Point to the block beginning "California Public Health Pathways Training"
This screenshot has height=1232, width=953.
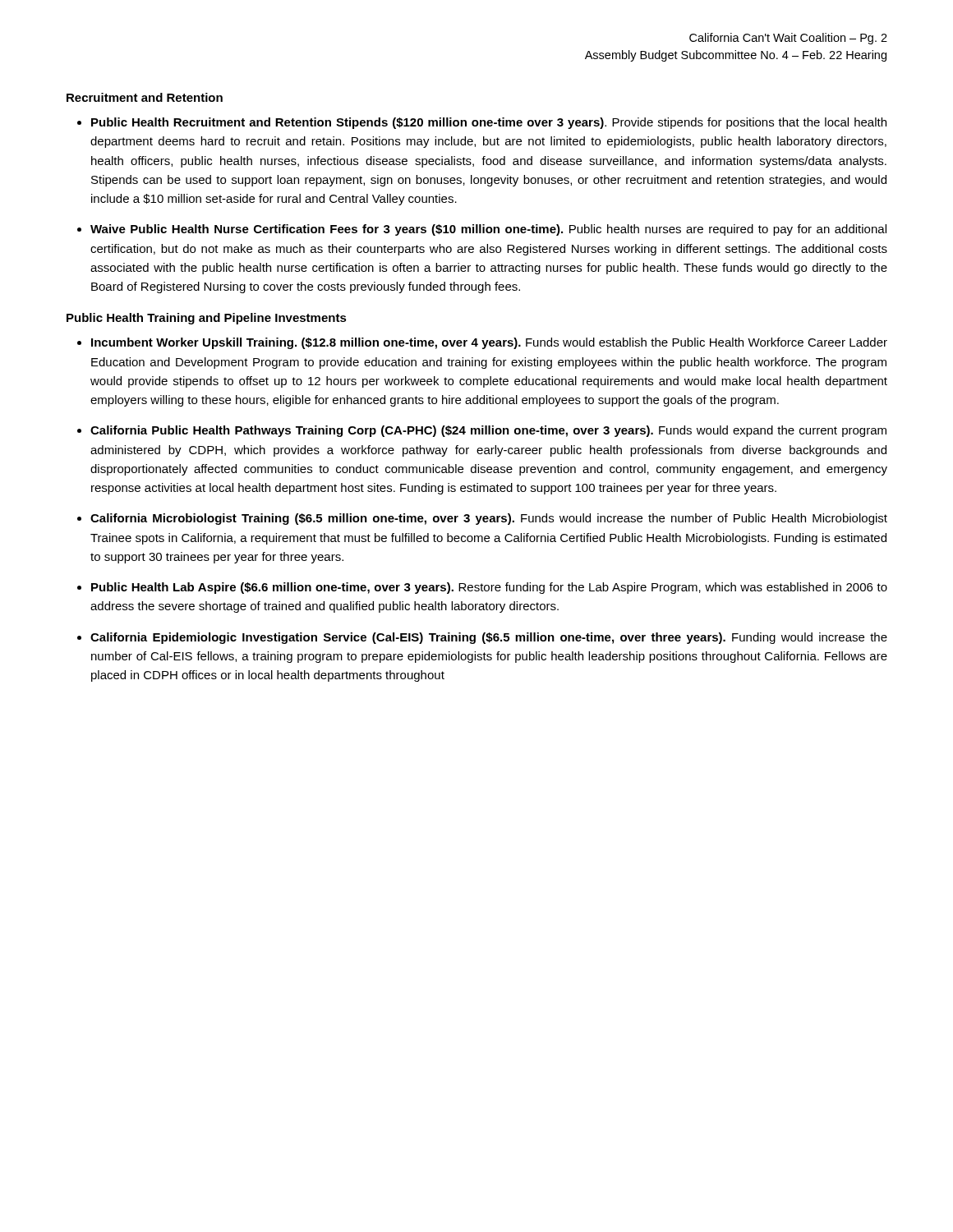point(489,459)
